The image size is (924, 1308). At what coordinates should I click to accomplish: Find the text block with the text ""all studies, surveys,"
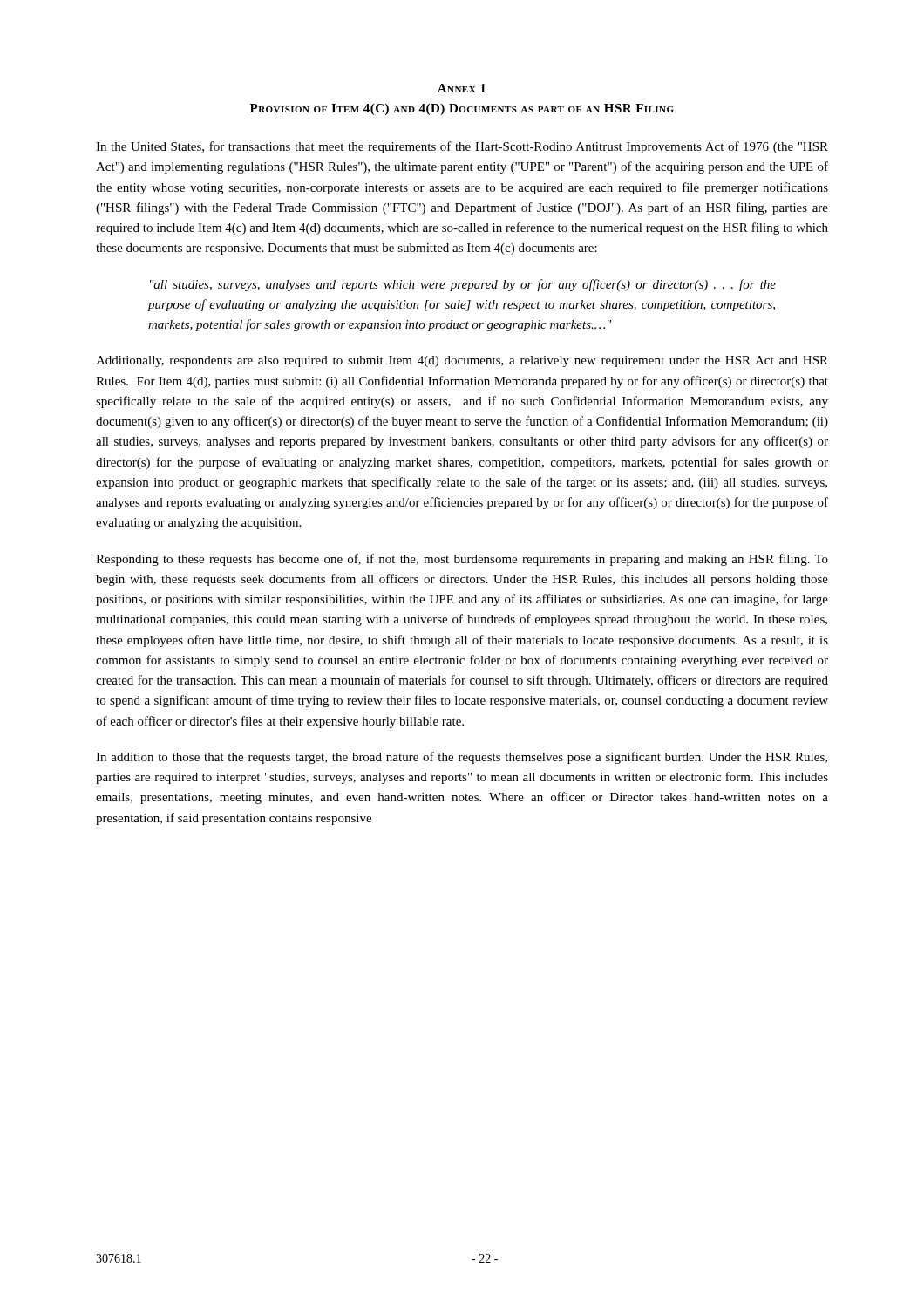point(462,304)
